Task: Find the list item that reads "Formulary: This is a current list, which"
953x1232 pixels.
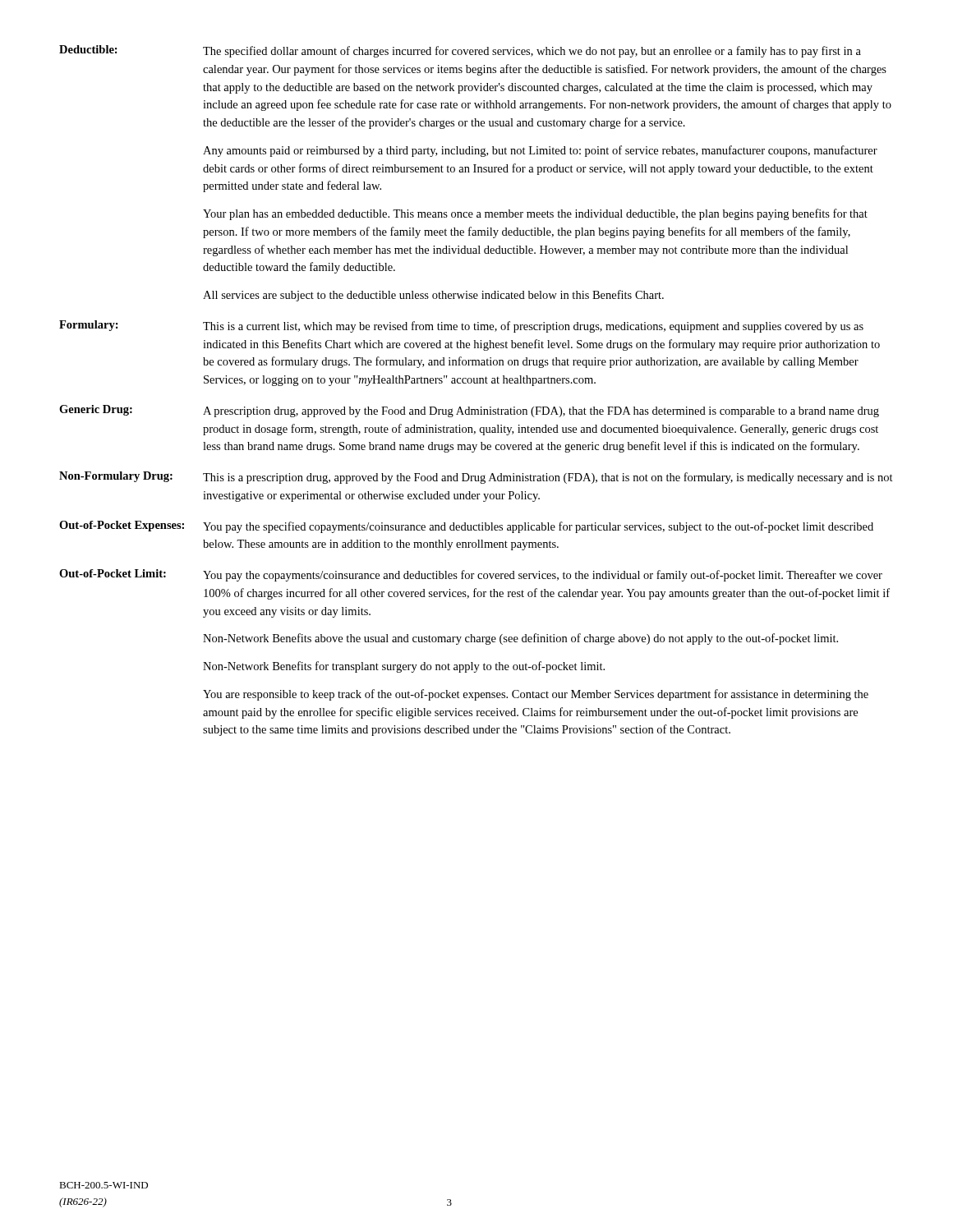Action: coord(476,353)
